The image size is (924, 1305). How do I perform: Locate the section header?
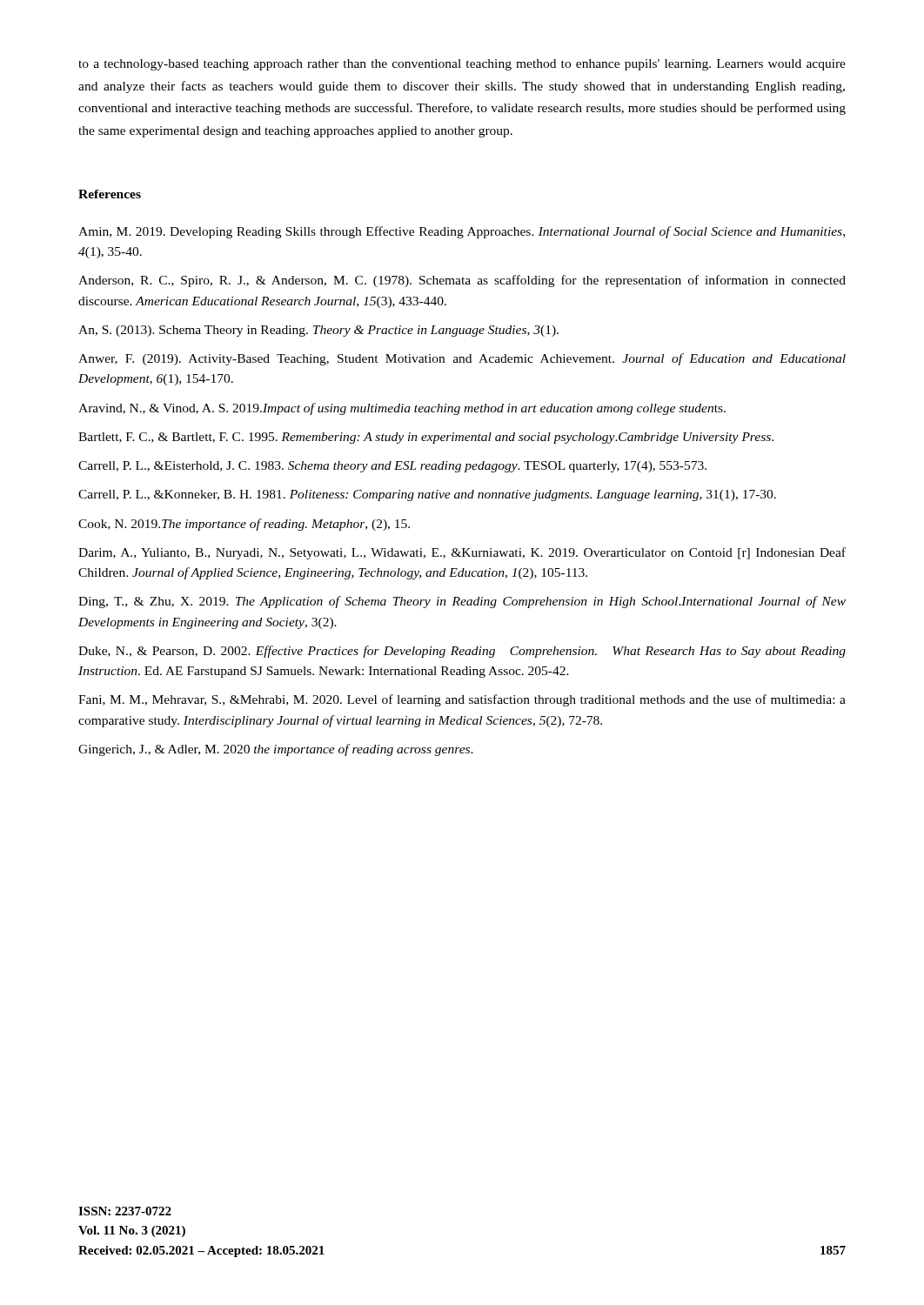[x=110, y=194]
